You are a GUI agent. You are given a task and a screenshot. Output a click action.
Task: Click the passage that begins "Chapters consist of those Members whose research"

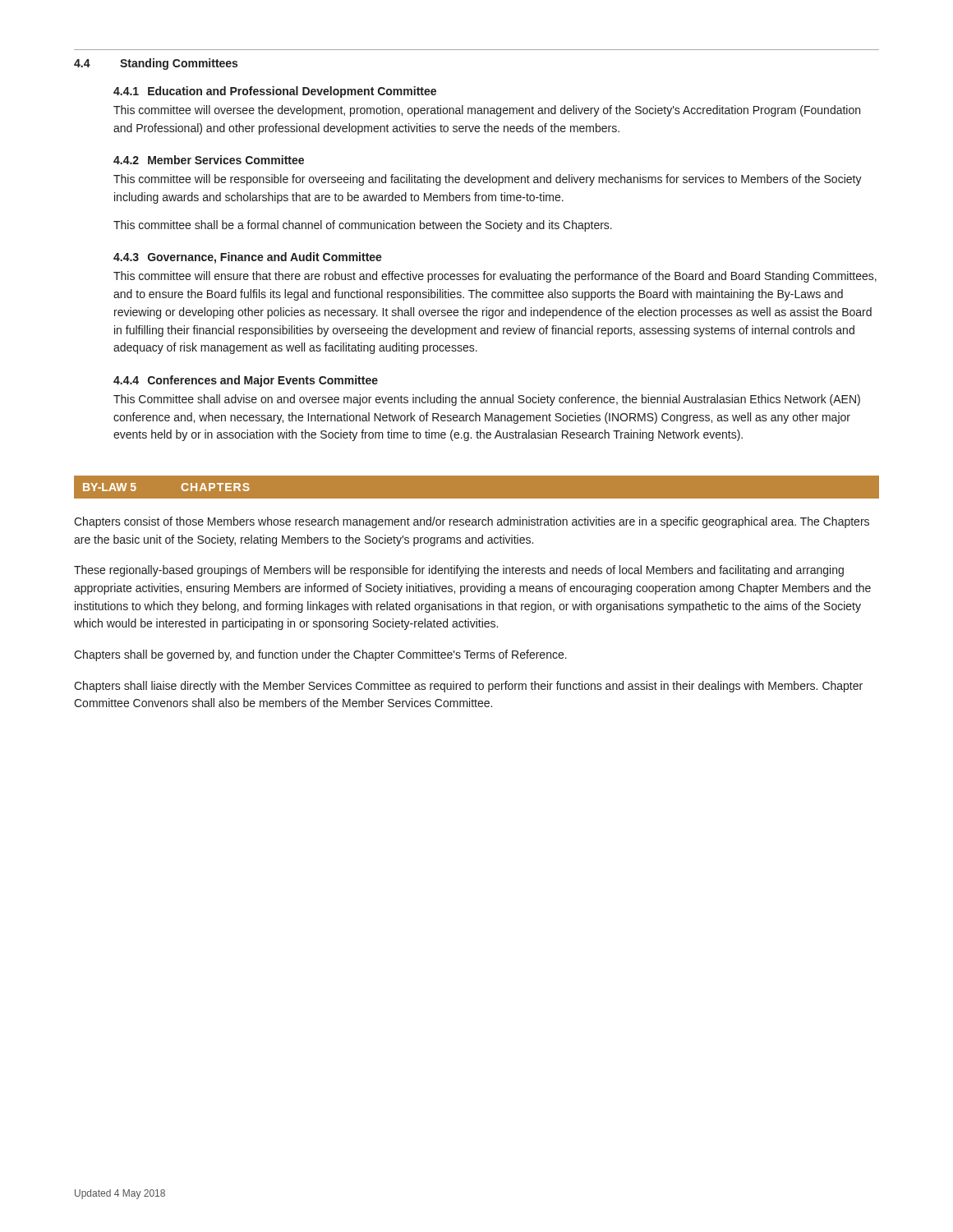[472, 530]
